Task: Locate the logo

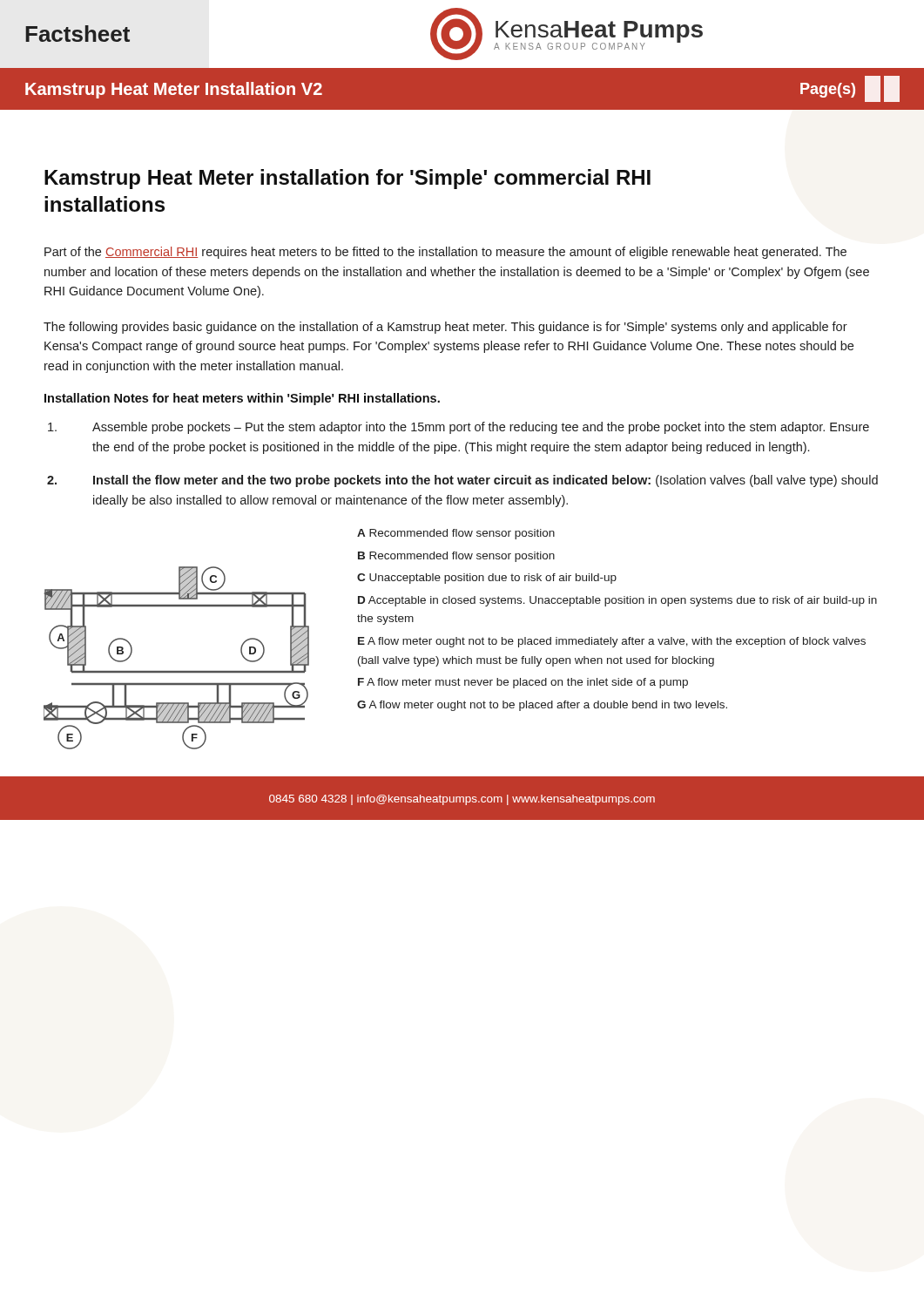Action: [566, 34]
